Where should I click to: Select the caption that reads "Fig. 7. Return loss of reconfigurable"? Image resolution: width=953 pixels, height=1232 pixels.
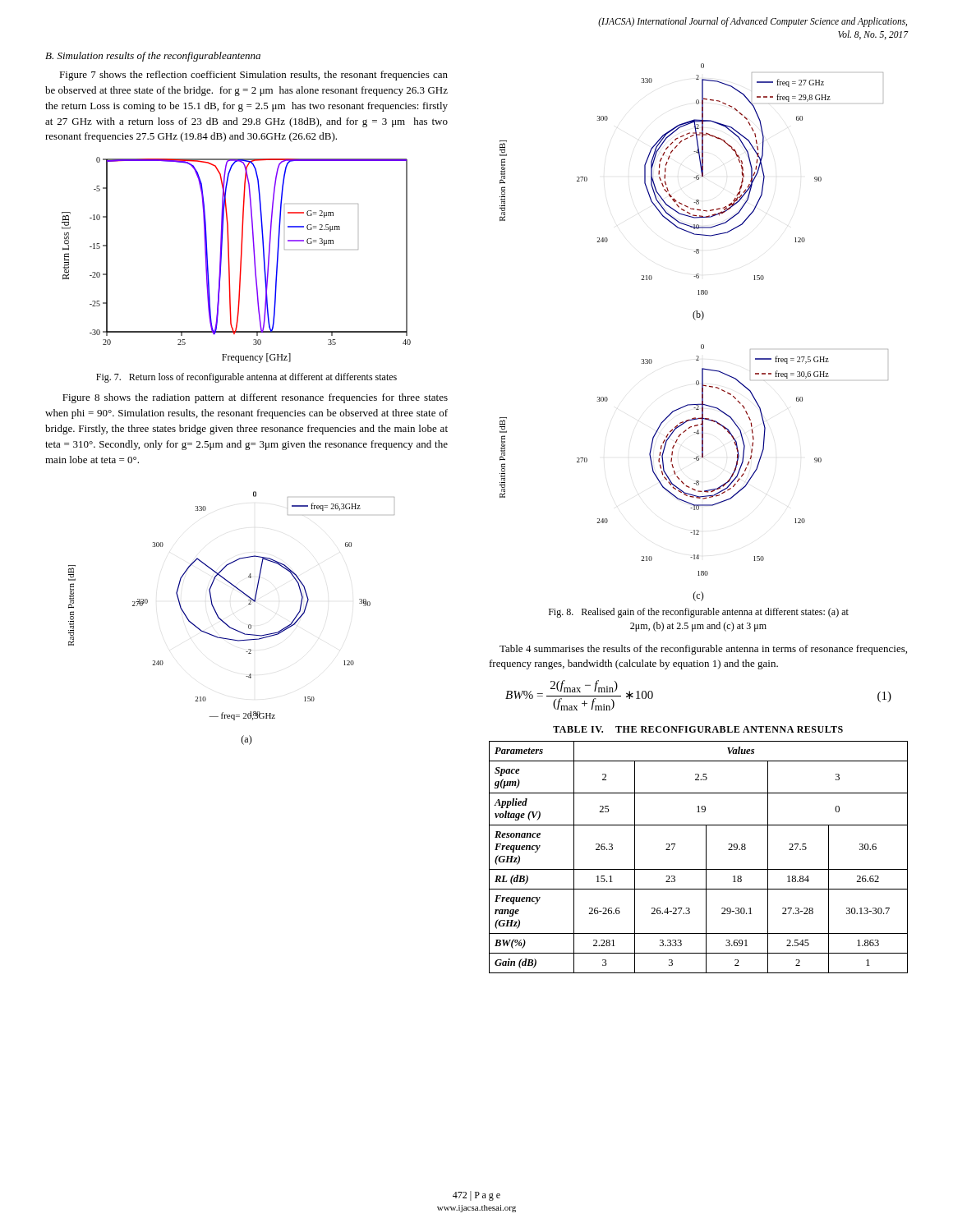click(x=246, y=377)
